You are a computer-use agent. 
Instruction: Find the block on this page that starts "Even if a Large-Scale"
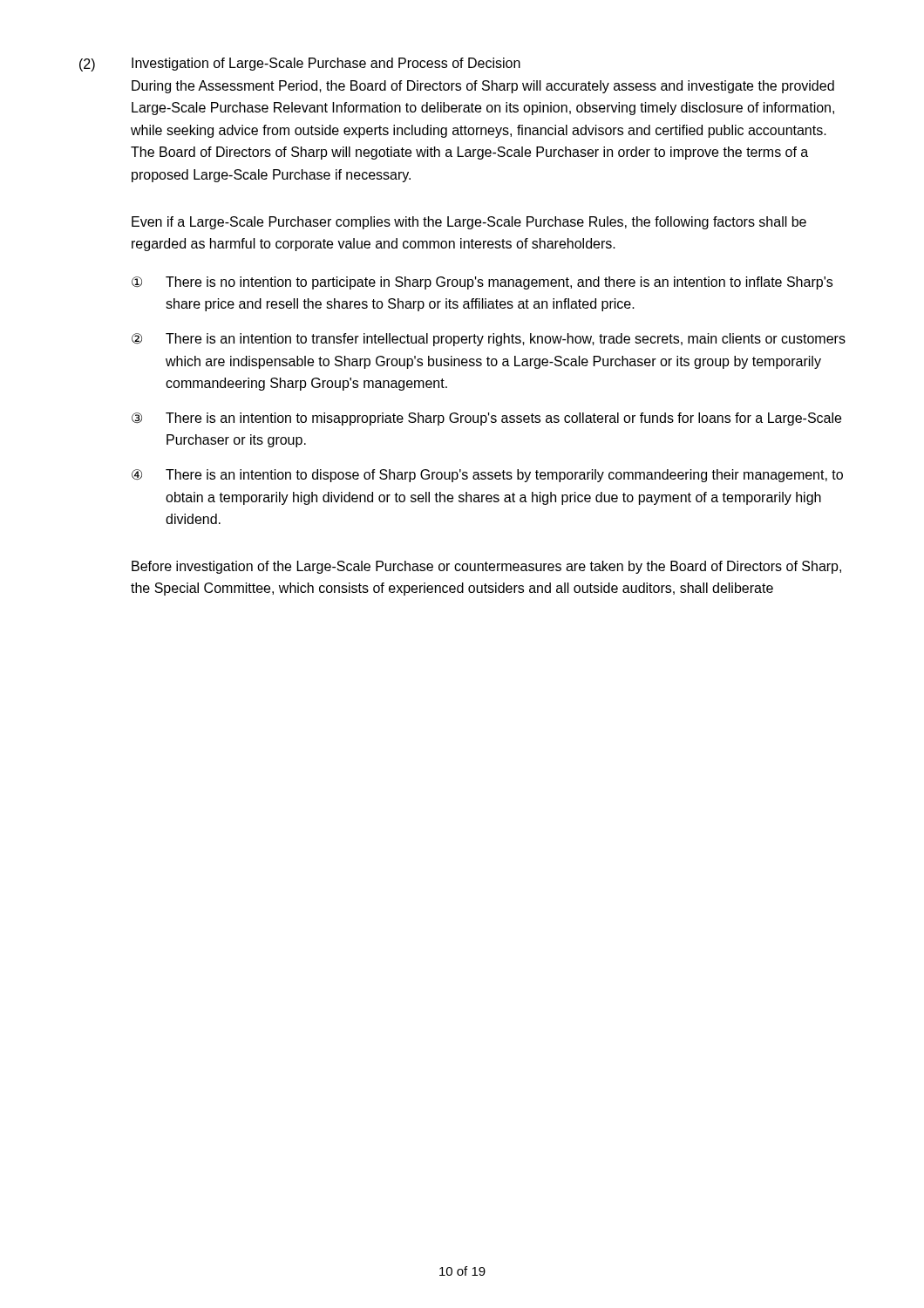[x=469, y=233]
